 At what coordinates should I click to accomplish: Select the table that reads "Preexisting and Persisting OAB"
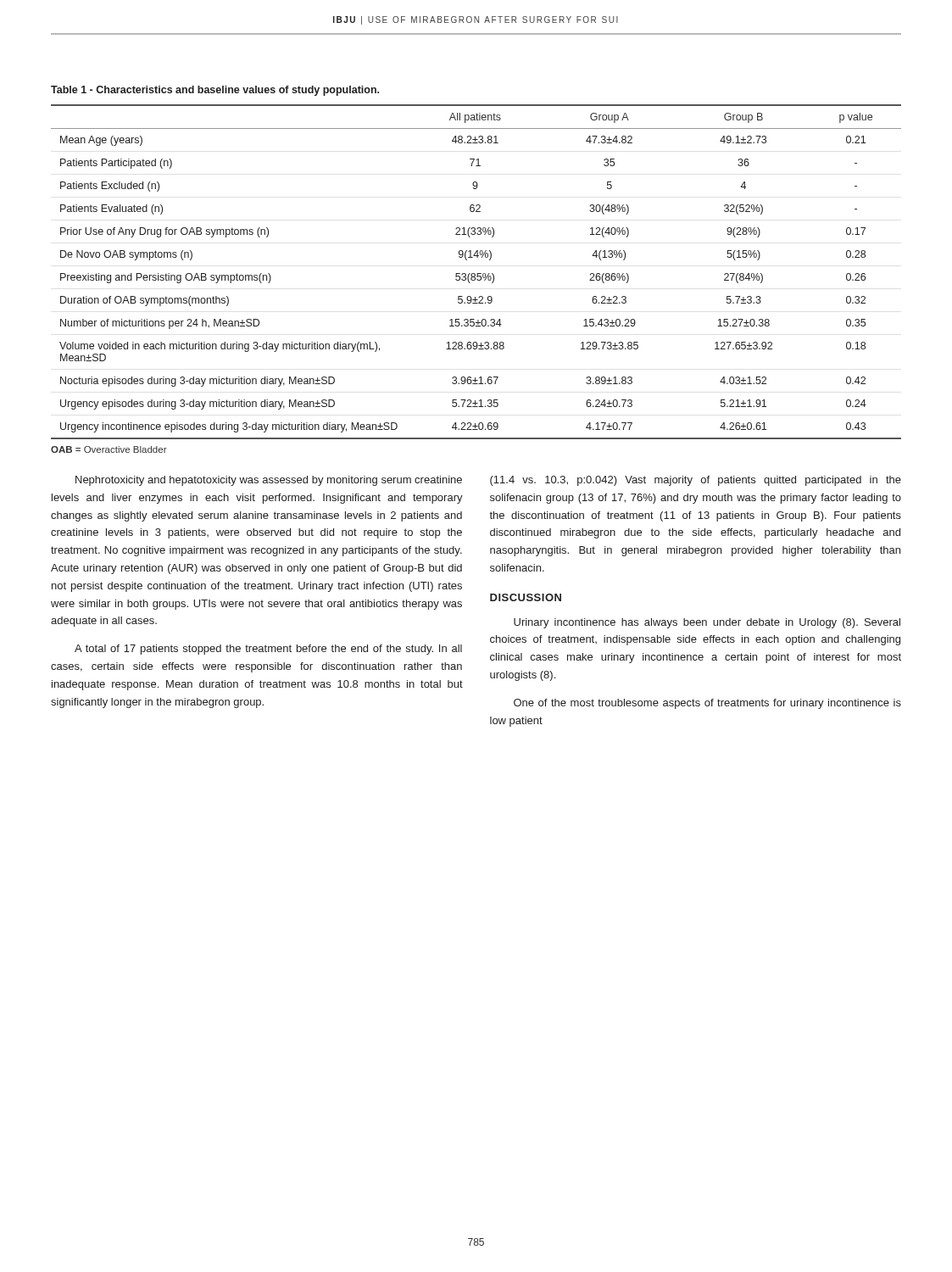[476, 272]
